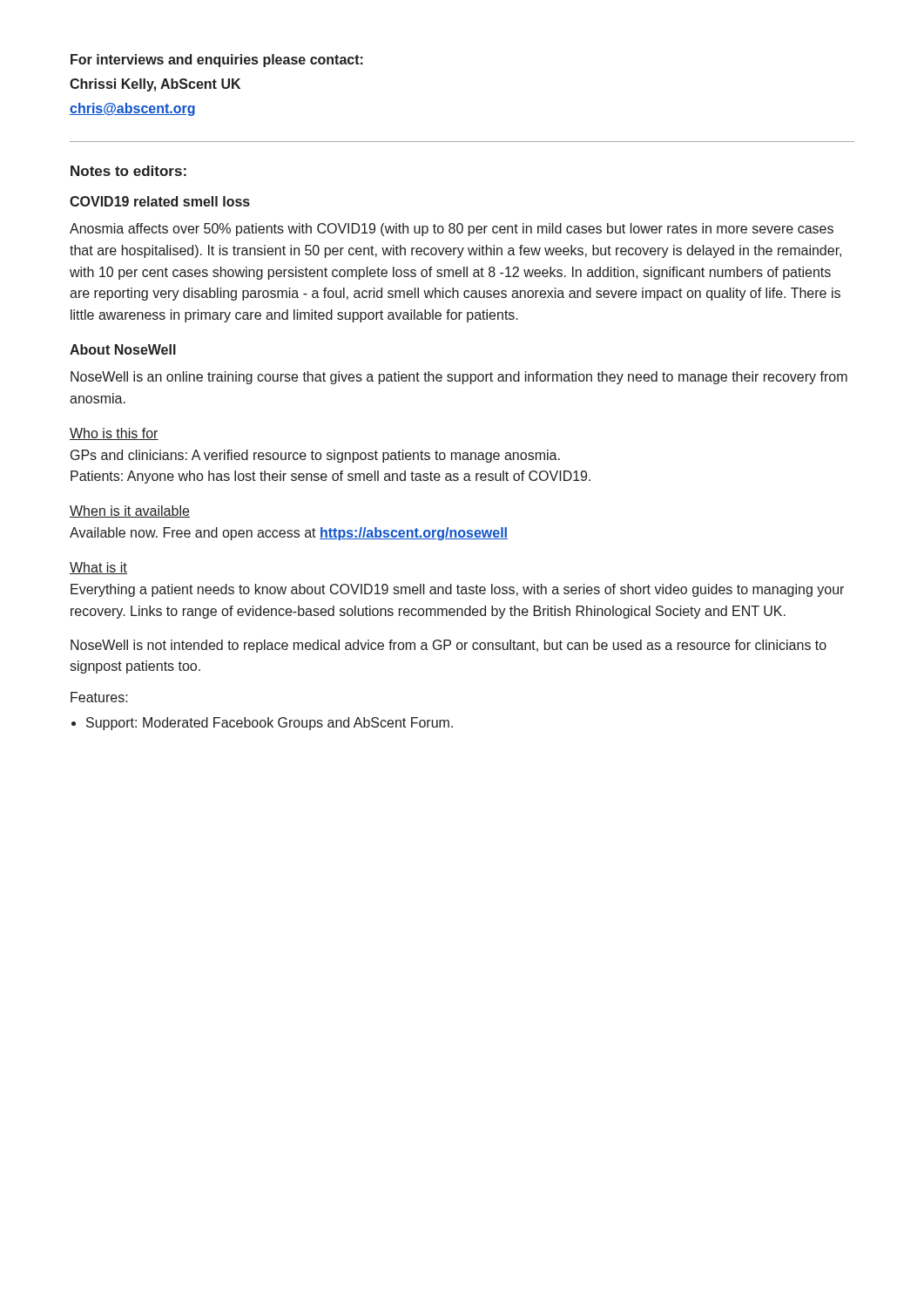
Task: Click on the text block that reads "Who is this"
Action: pos(462,457)
